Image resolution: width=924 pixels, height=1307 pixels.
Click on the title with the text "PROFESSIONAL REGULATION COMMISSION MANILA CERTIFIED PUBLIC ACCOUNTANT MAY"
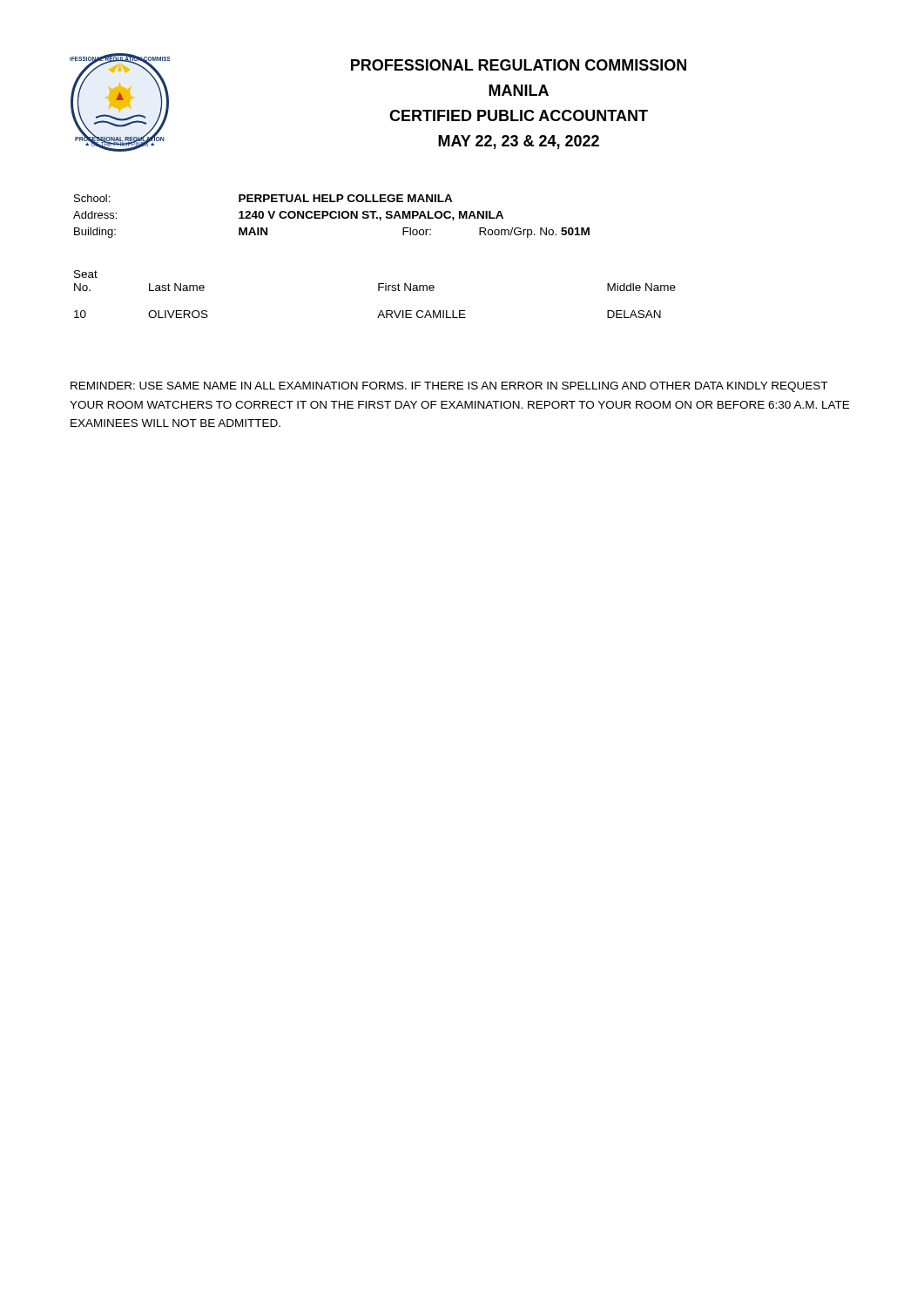pos(519,103)
